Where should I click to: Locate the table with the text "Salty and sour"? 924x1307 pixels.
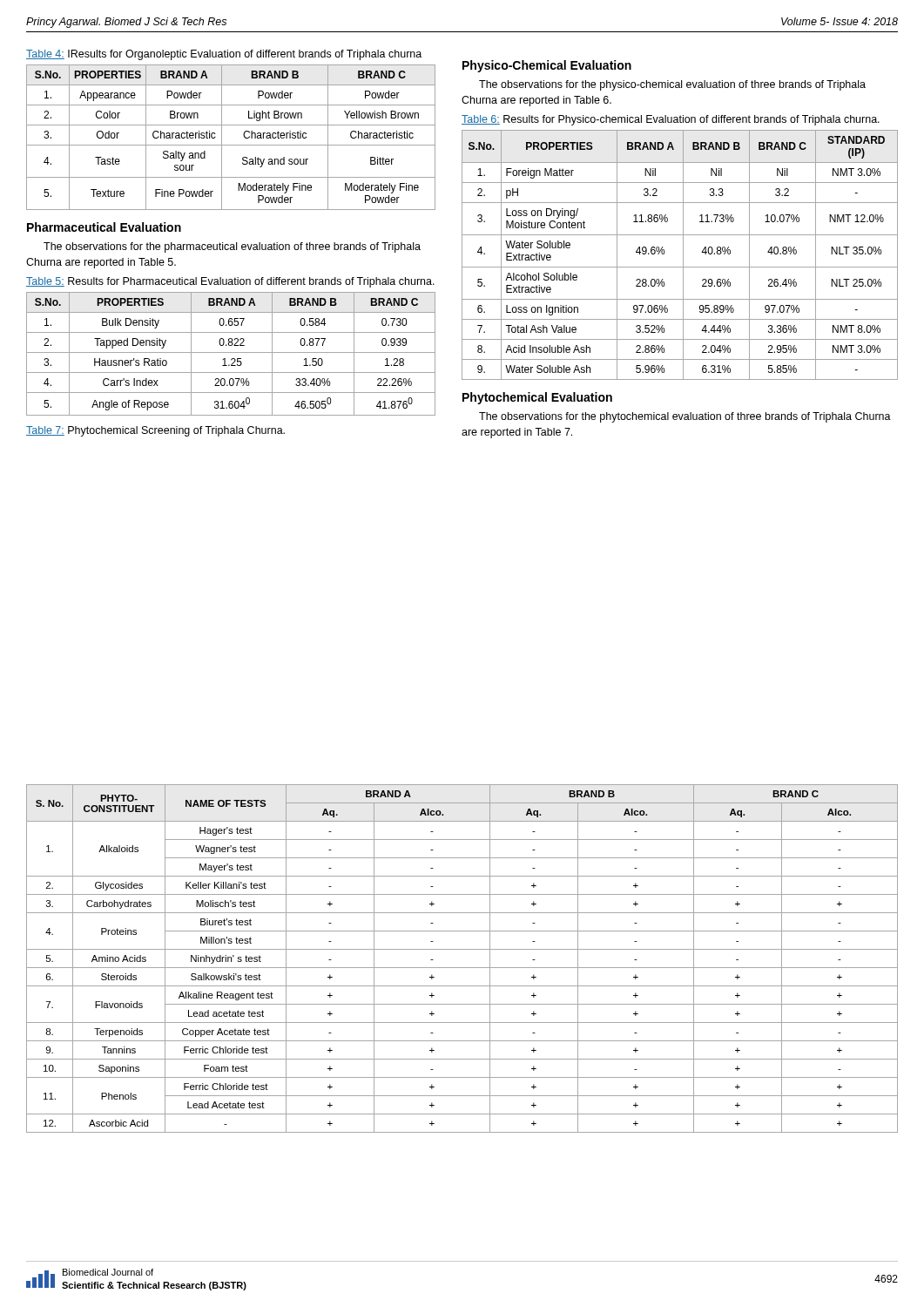click(x=231, y=137)
